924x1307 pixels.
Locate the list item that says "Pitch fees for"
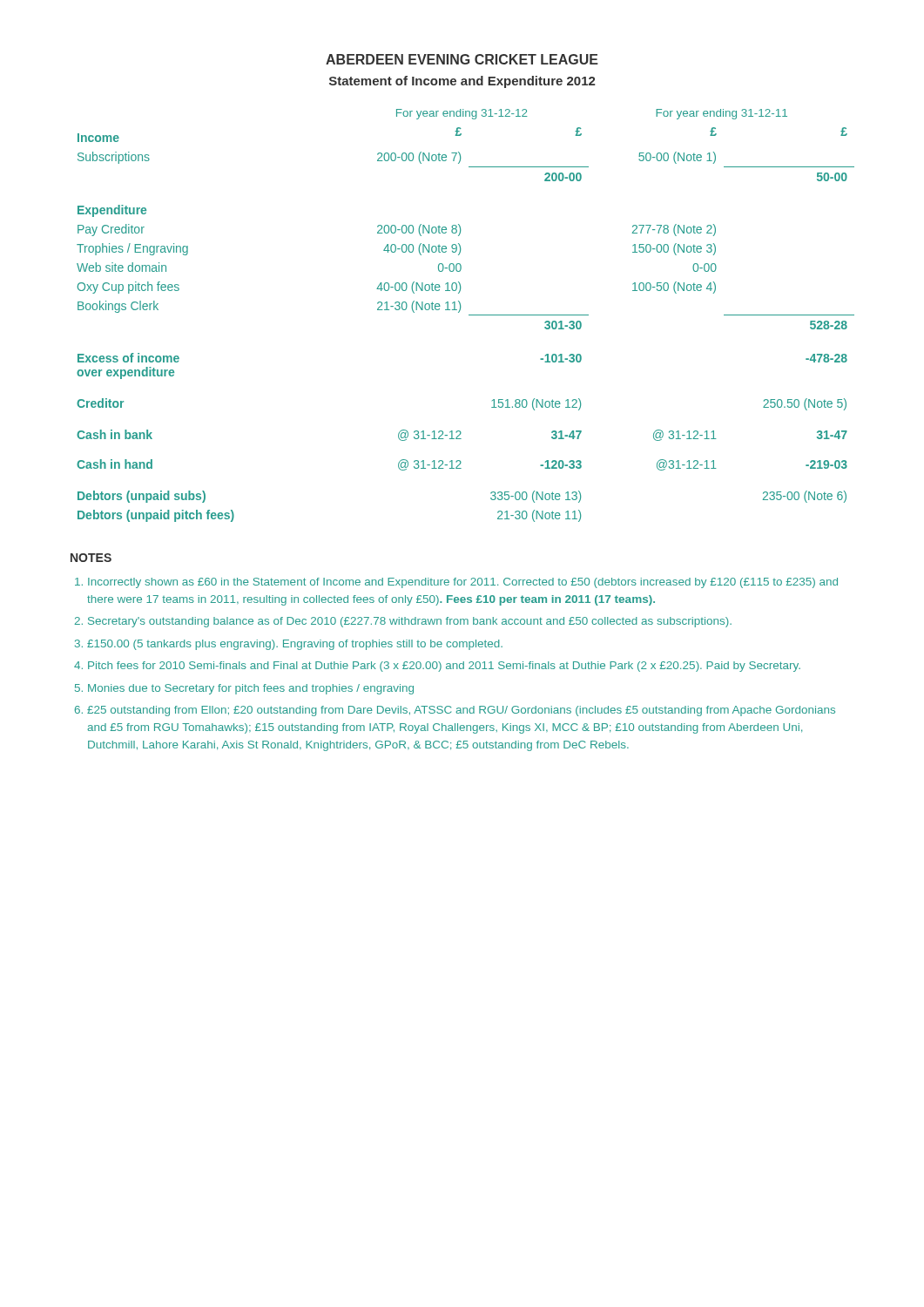pyautogui.click(x=444, y=666)
